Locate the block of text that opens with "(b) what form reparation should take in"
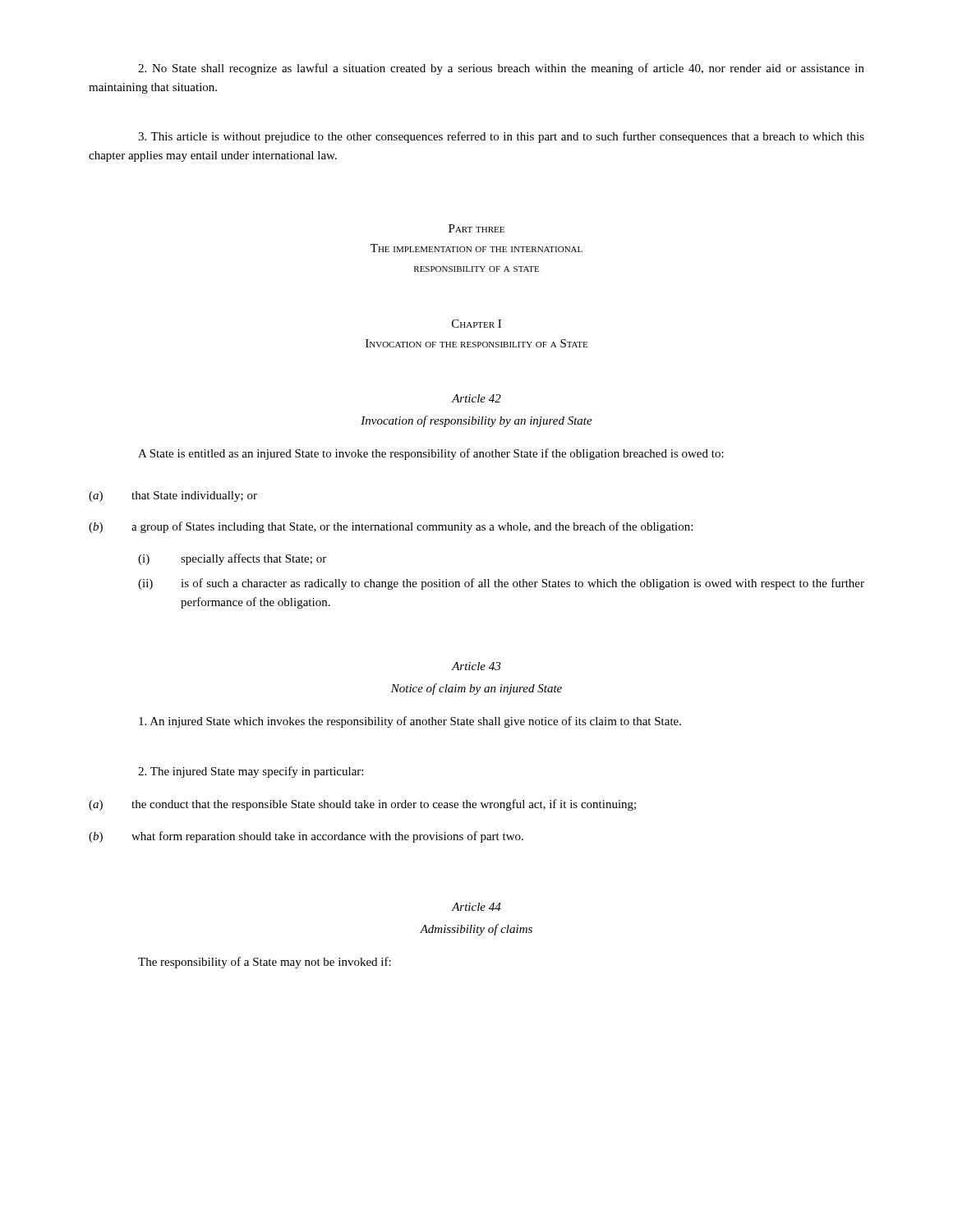This screenshot has height=1232, width=953. [x=476, y=836]
